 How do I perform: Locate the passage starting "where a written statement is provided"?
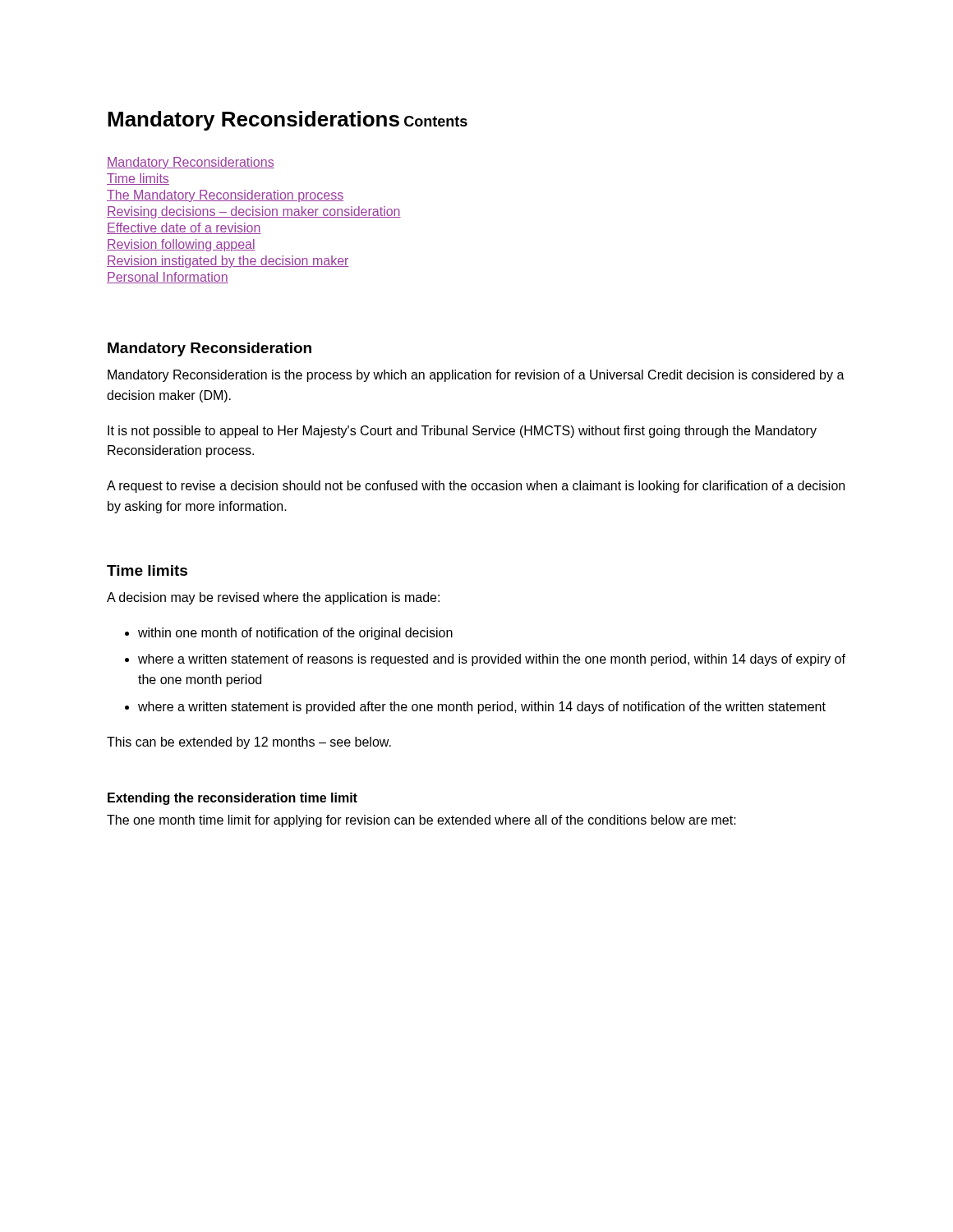[x=482, y=707]
